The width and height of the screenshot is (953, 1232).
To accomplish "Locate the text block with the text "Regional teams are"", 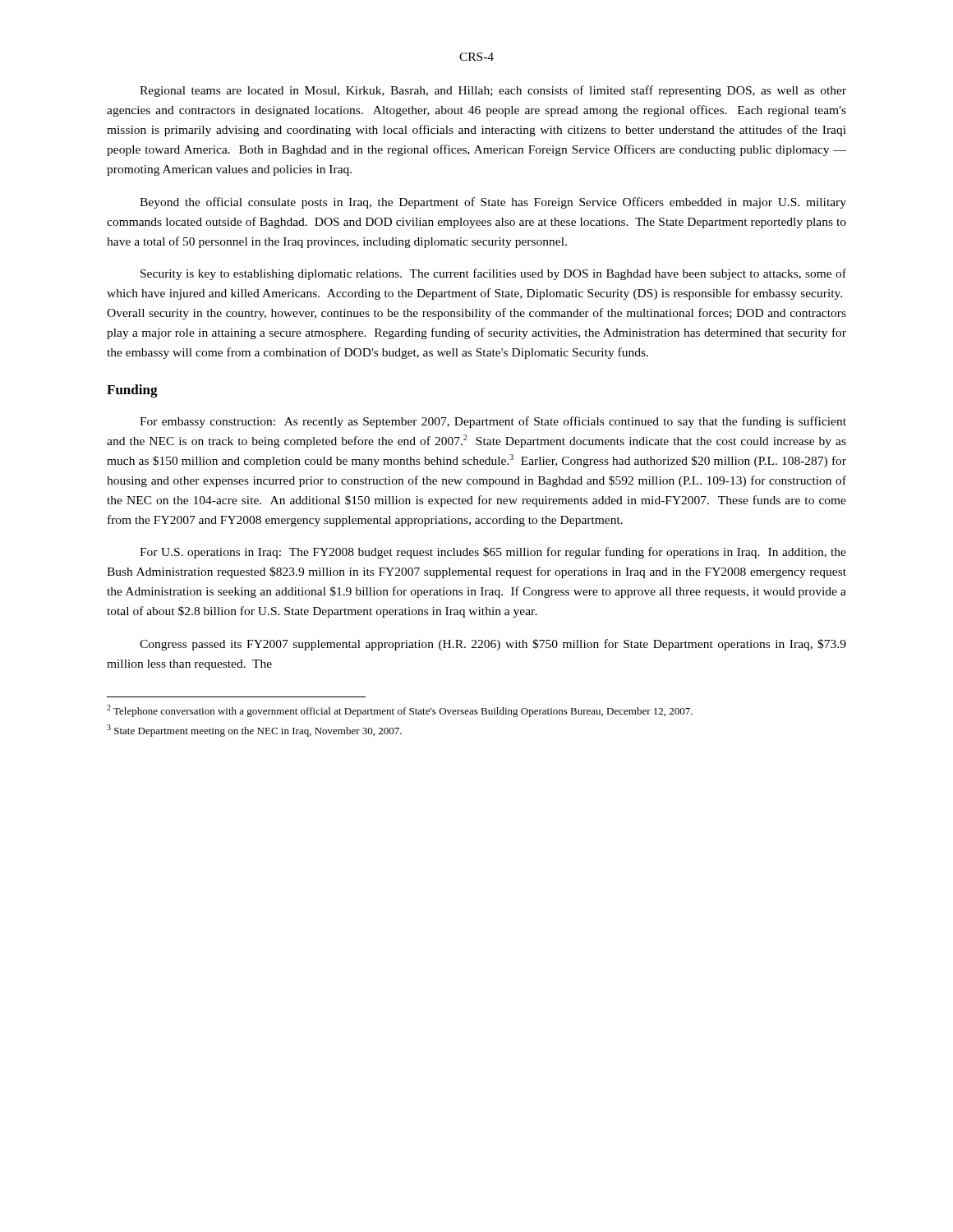I will click(476, 130).
